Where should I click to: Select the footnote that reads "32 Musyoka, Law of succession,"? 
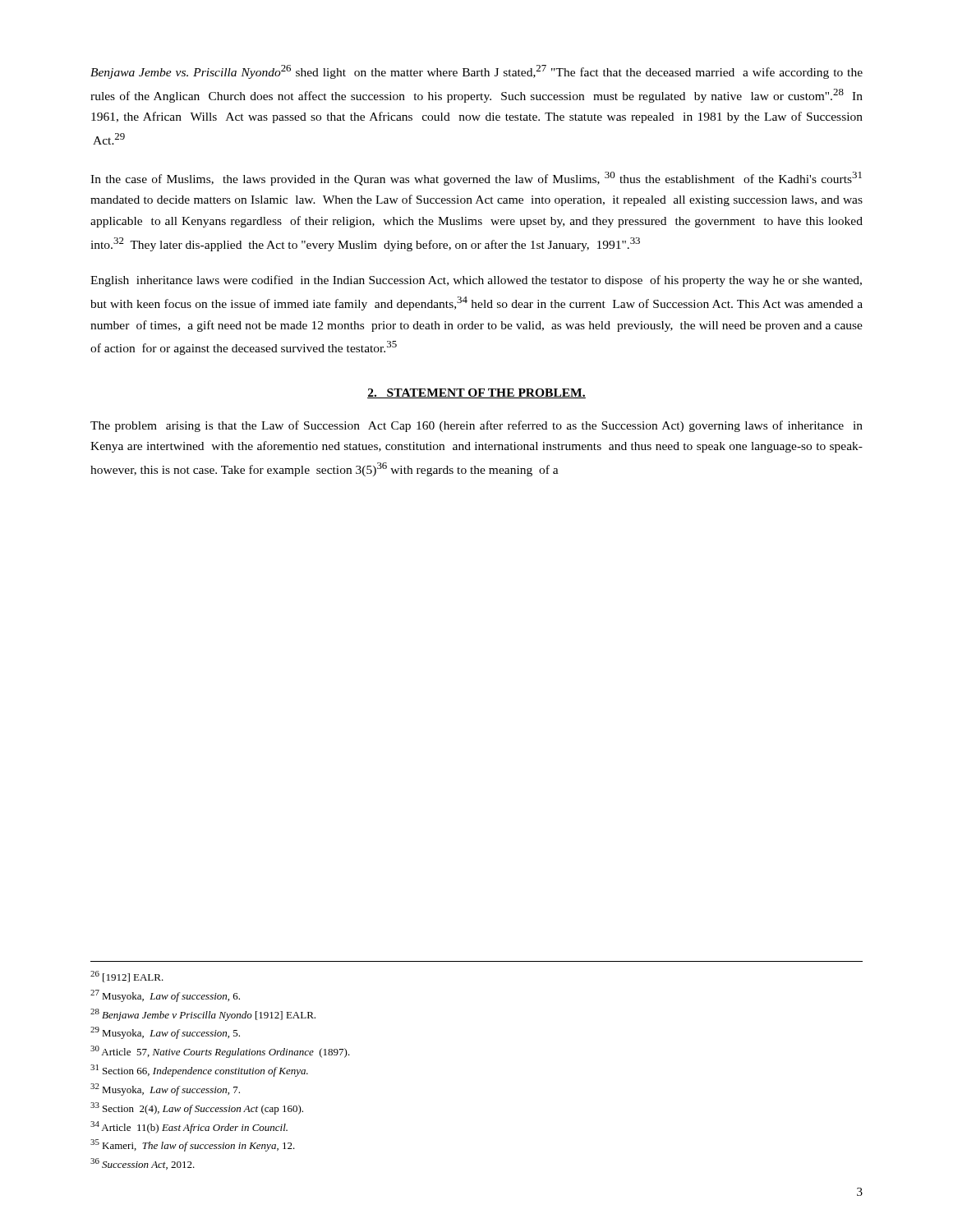coord(166,1088)
